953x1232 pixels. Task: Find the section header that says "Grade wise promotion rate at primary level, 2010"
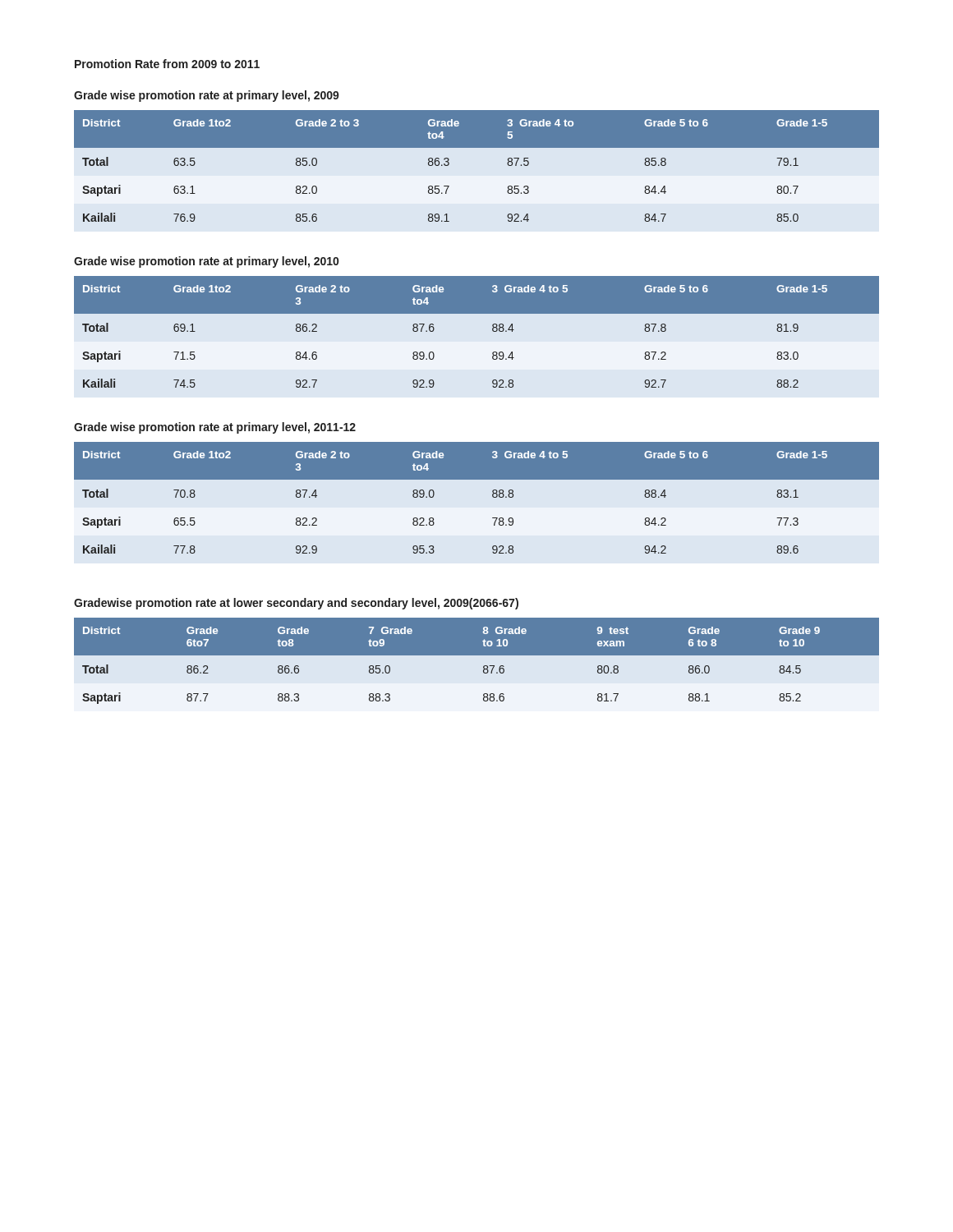pyautogui.click(x=207, y=261)
